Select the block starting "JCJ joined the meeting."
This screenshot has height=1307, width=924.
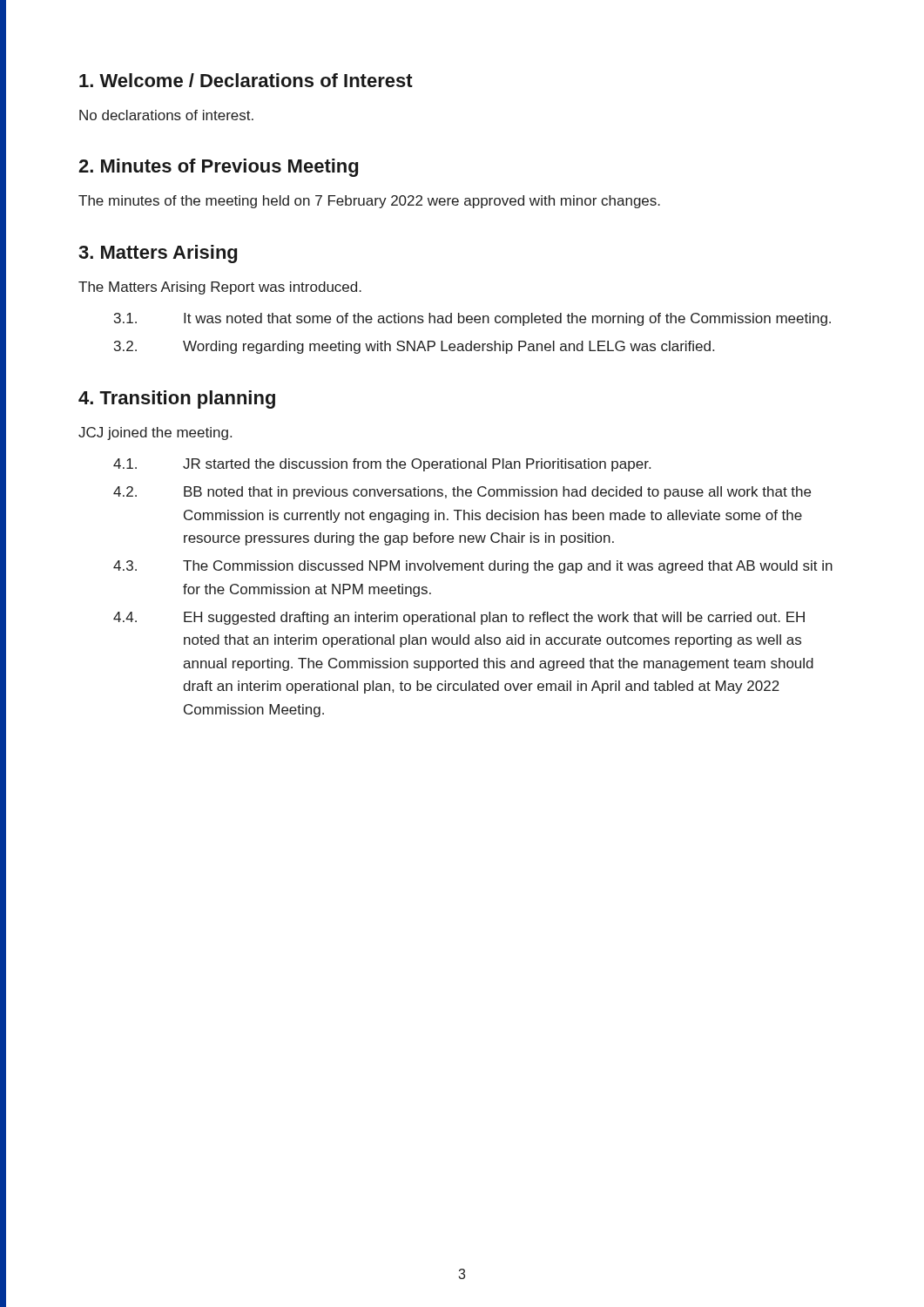[156, 432]
